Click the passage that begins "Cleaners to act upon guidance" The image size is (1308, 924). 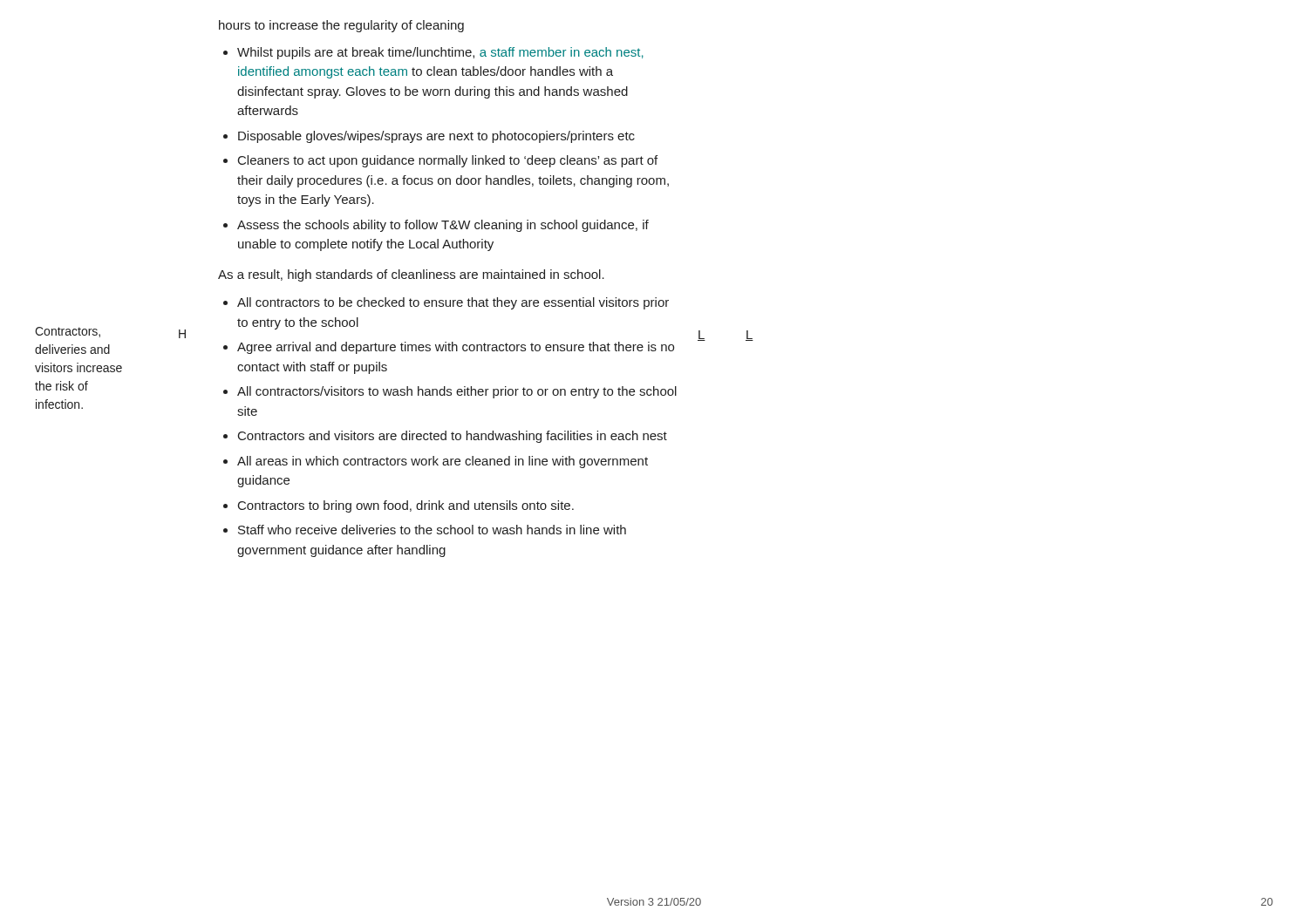point(453,180)
